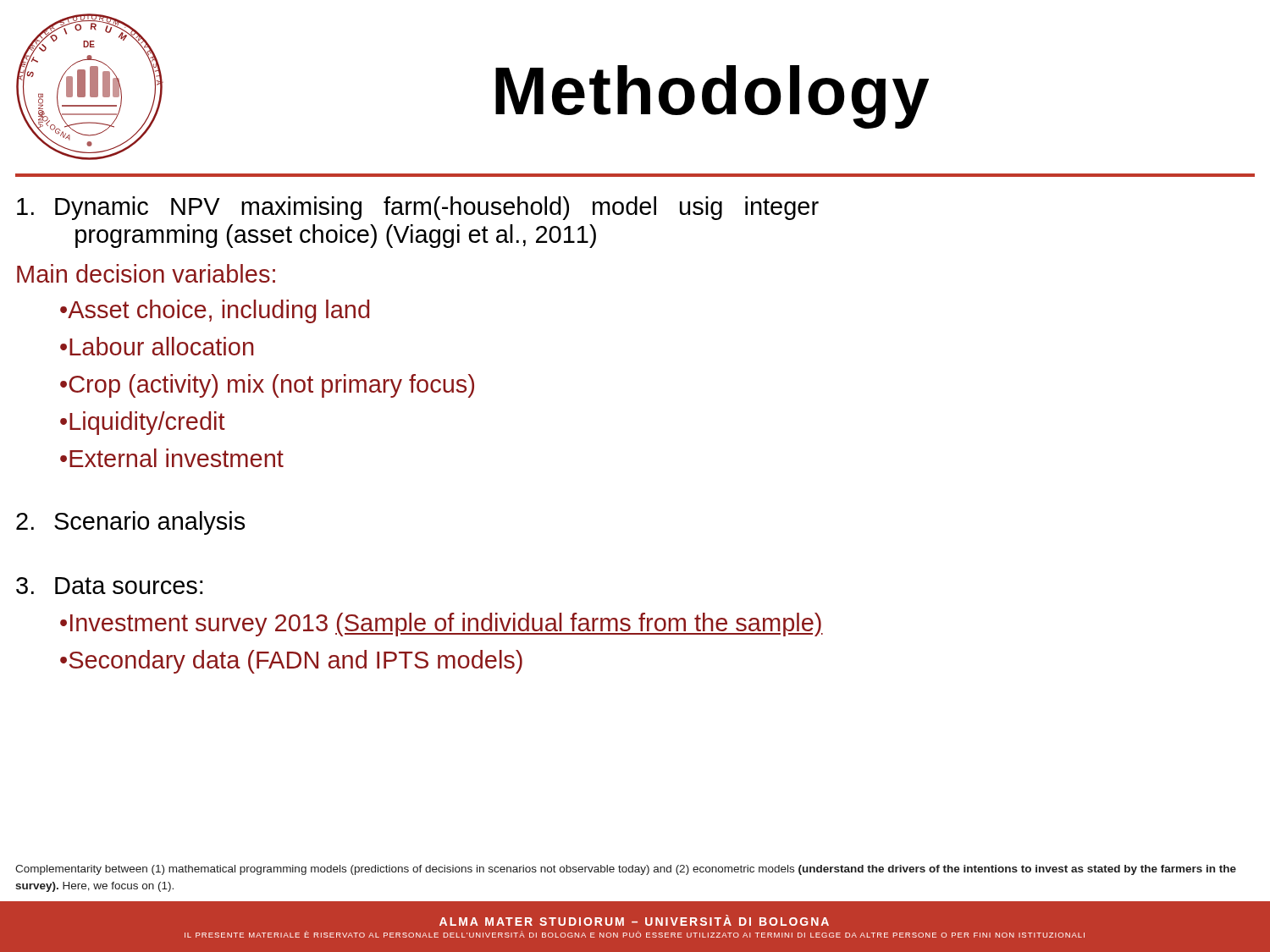Where is the passage that starts "•Crop (activity) mix"?

268,384
